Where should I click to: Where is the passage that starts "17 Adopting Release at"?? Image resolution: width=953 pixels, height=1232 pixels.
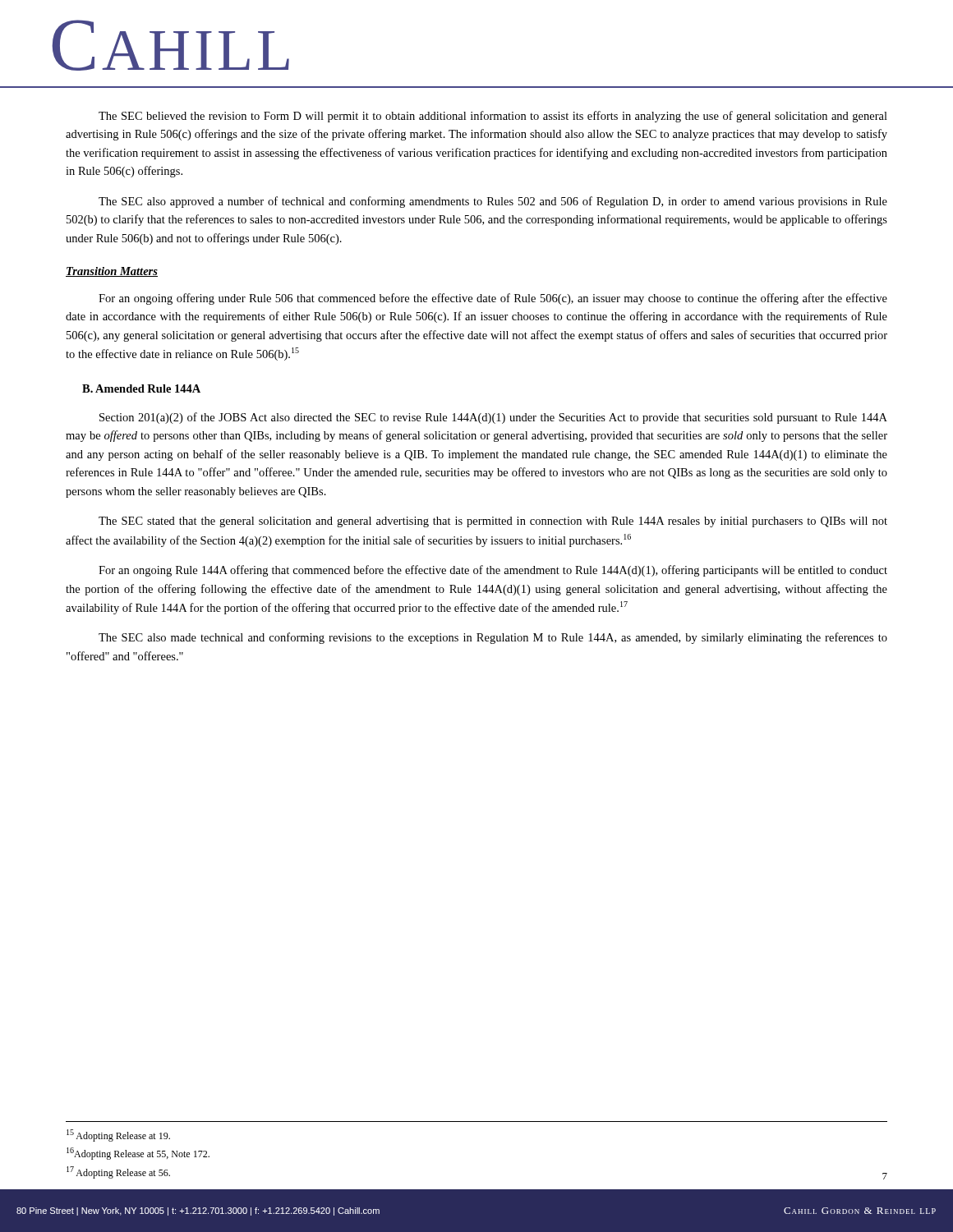(118, 1172)
